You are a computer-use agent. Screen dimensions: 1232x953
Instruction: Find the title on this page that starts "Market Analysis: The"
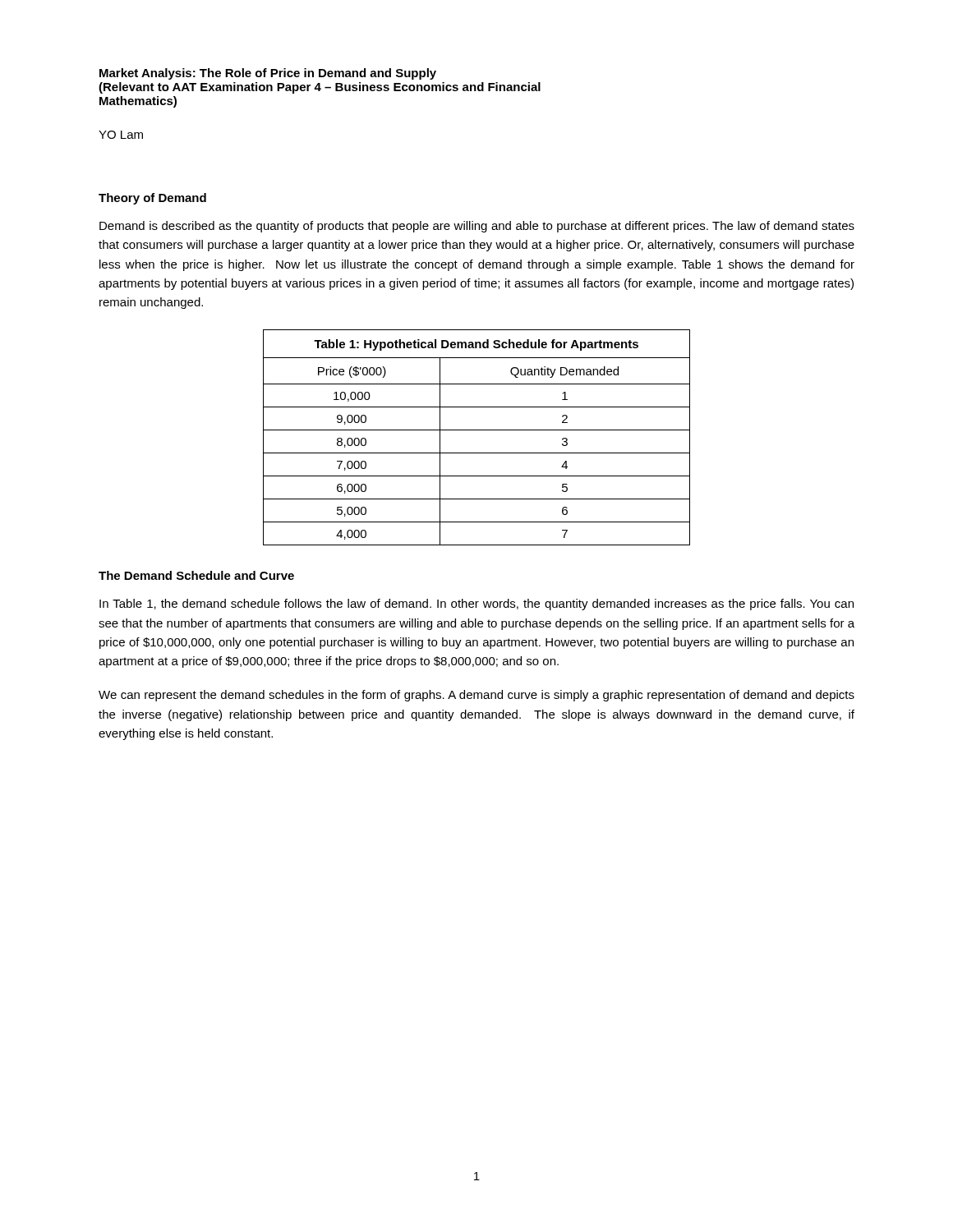point(320,87)
